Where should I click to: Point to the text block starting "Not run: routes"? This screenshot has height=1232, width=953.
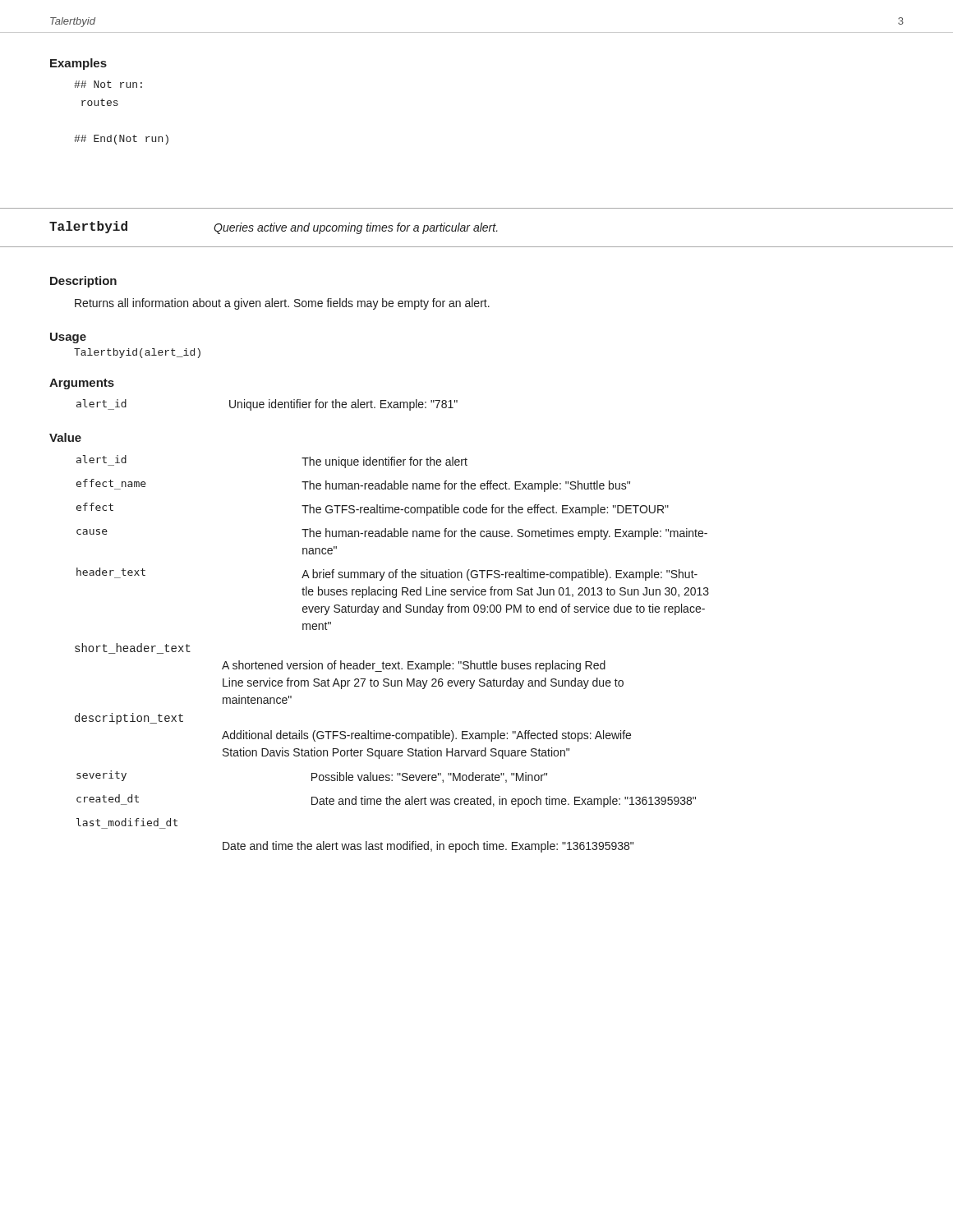tap(122, 112)
